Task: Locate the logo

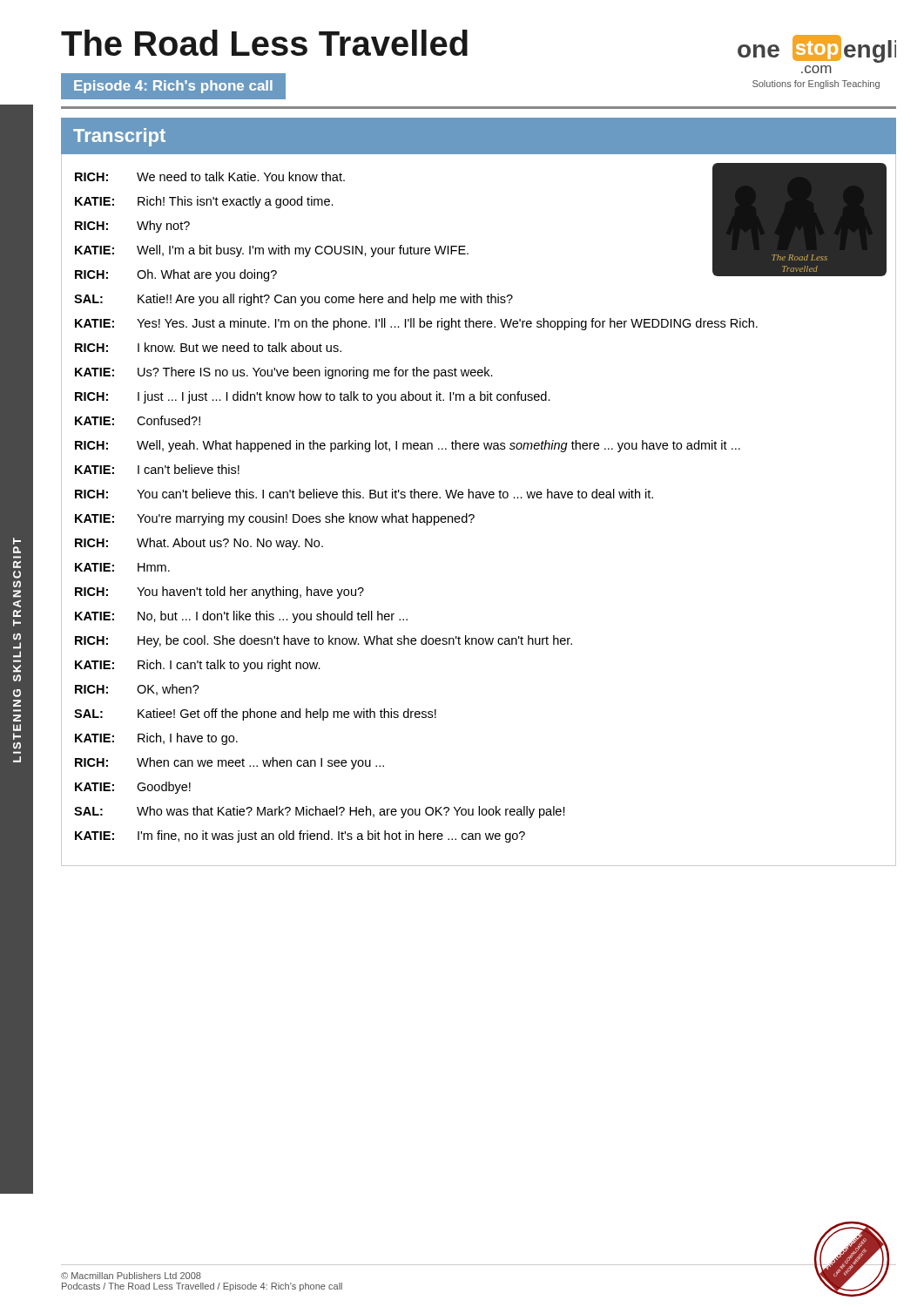Action: tap(816, 58)
